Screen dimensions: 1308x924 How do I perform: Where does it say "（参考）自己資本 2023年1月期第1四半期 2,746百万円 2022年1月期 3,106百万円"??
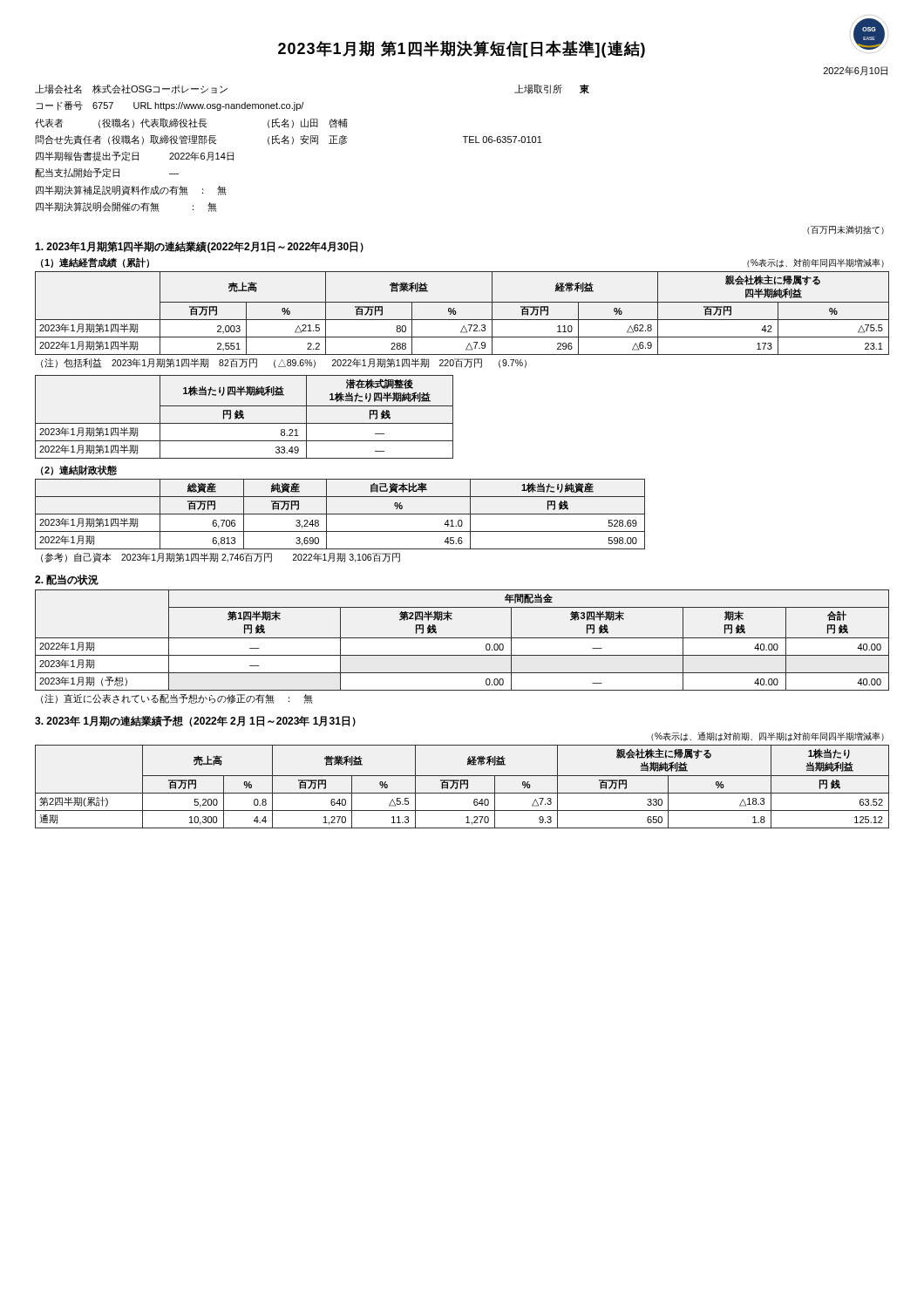click(x=218, y=557)
